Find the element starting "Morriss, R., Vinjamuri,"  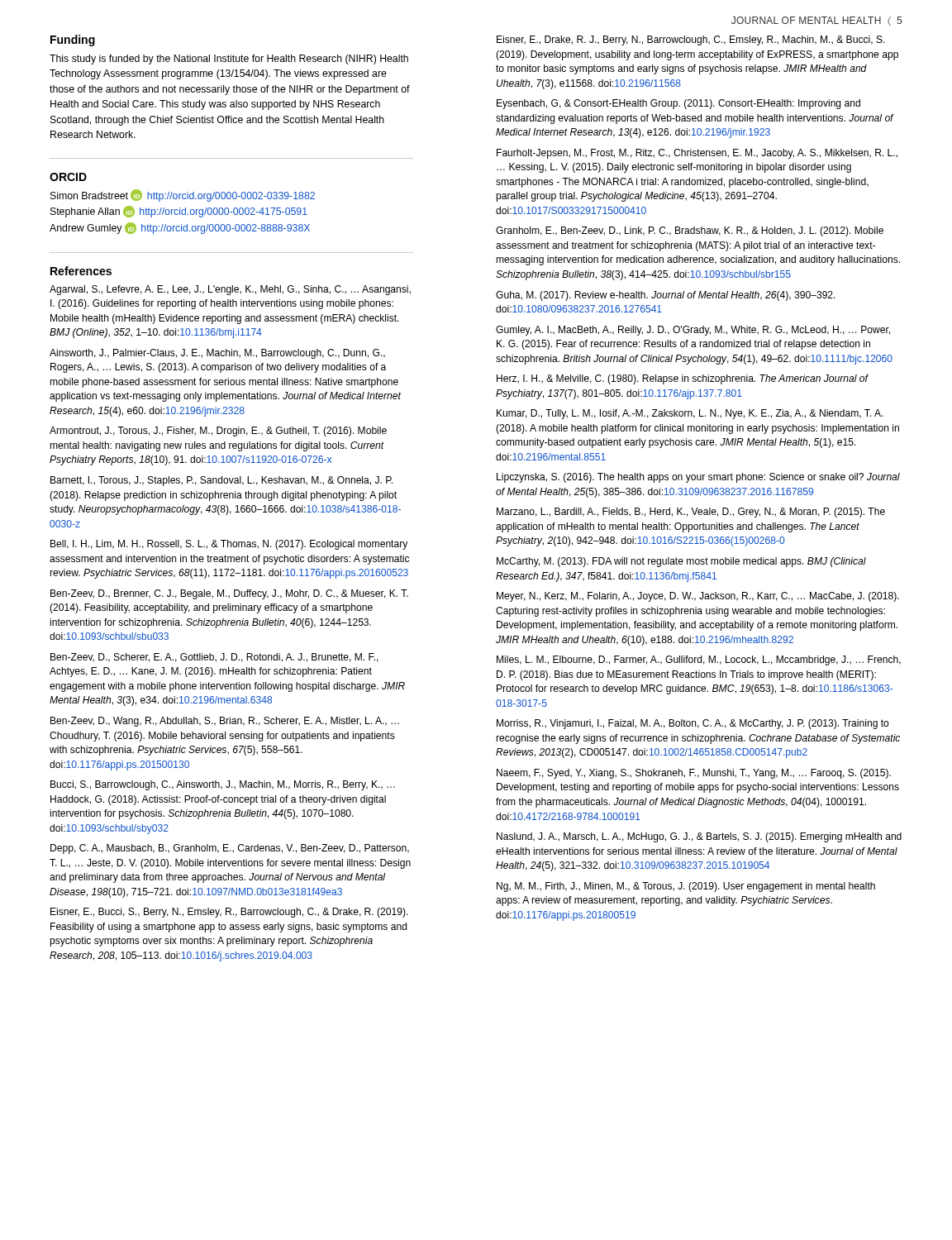698,738
